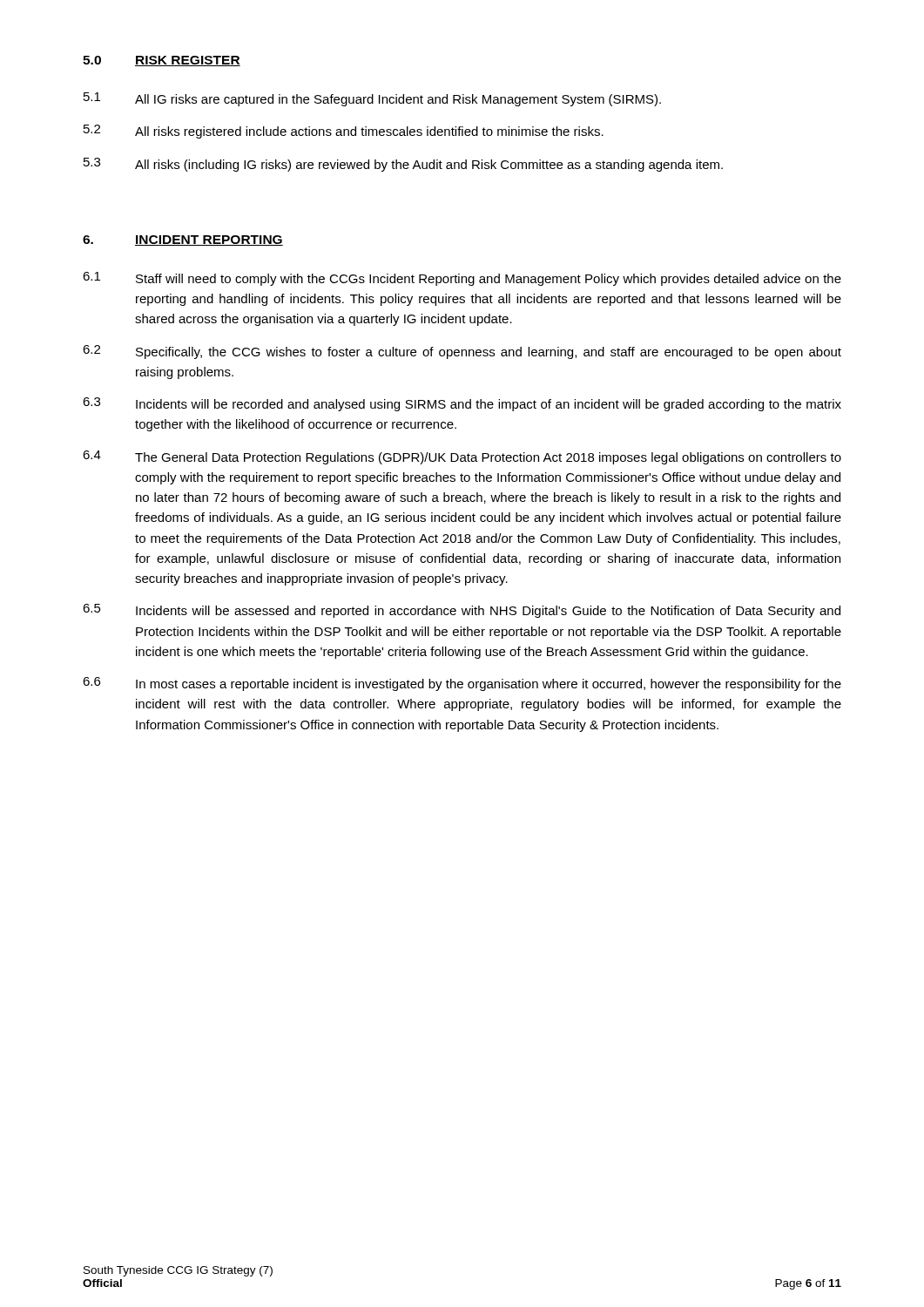Point to the block beginning "6.3 Incidents will be recorded and analysed"
The height and width of the screenshot is (1307, 924).
click(462, 414)
